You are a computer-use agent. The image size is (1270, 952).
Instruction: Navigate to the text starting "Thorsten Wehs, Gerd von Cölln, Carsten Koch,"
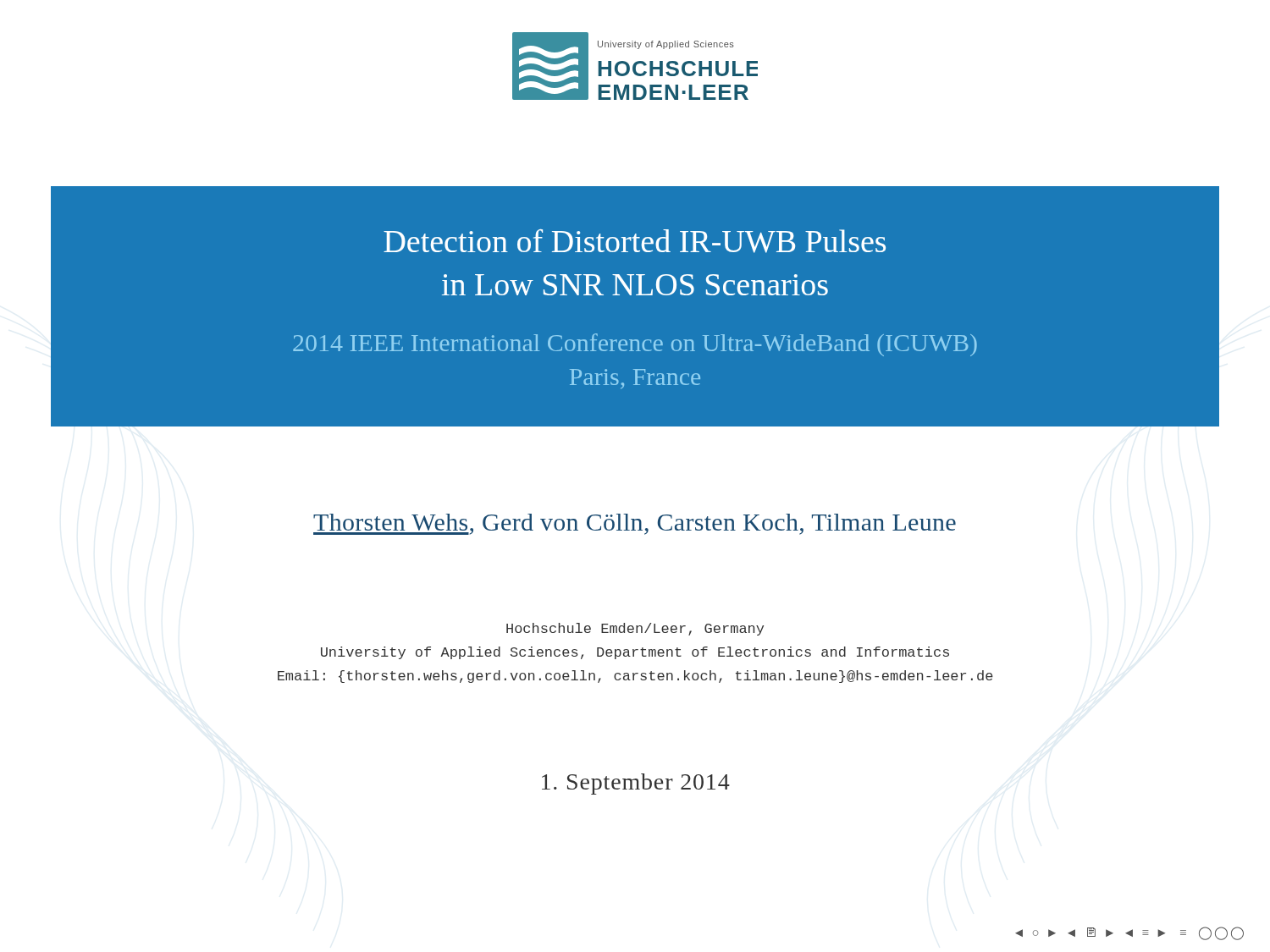[635, 522]
